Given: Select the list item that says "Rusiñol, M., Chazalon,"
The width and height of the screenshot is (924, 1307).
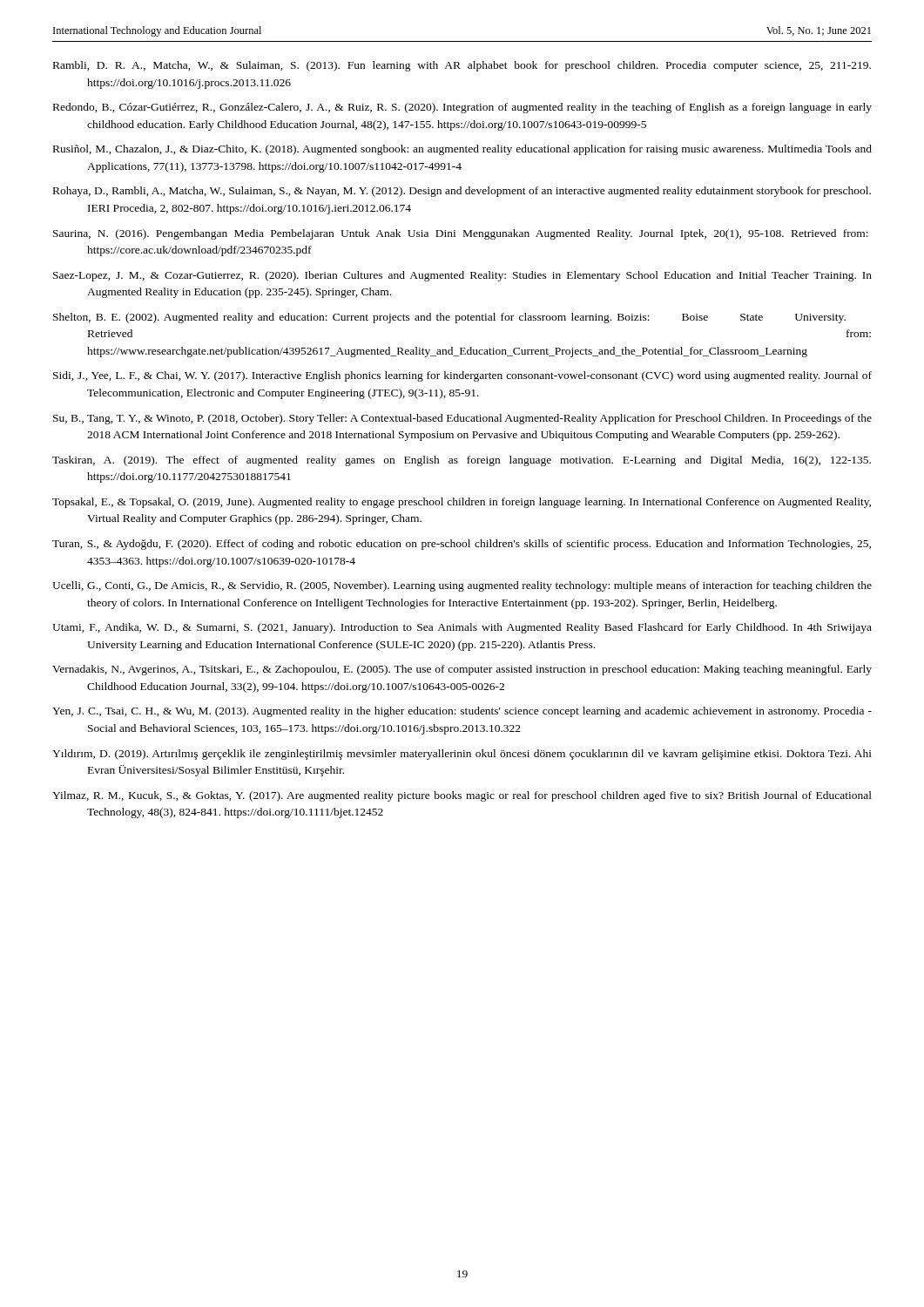Looking at the screenshot, I should click(462, 158).
